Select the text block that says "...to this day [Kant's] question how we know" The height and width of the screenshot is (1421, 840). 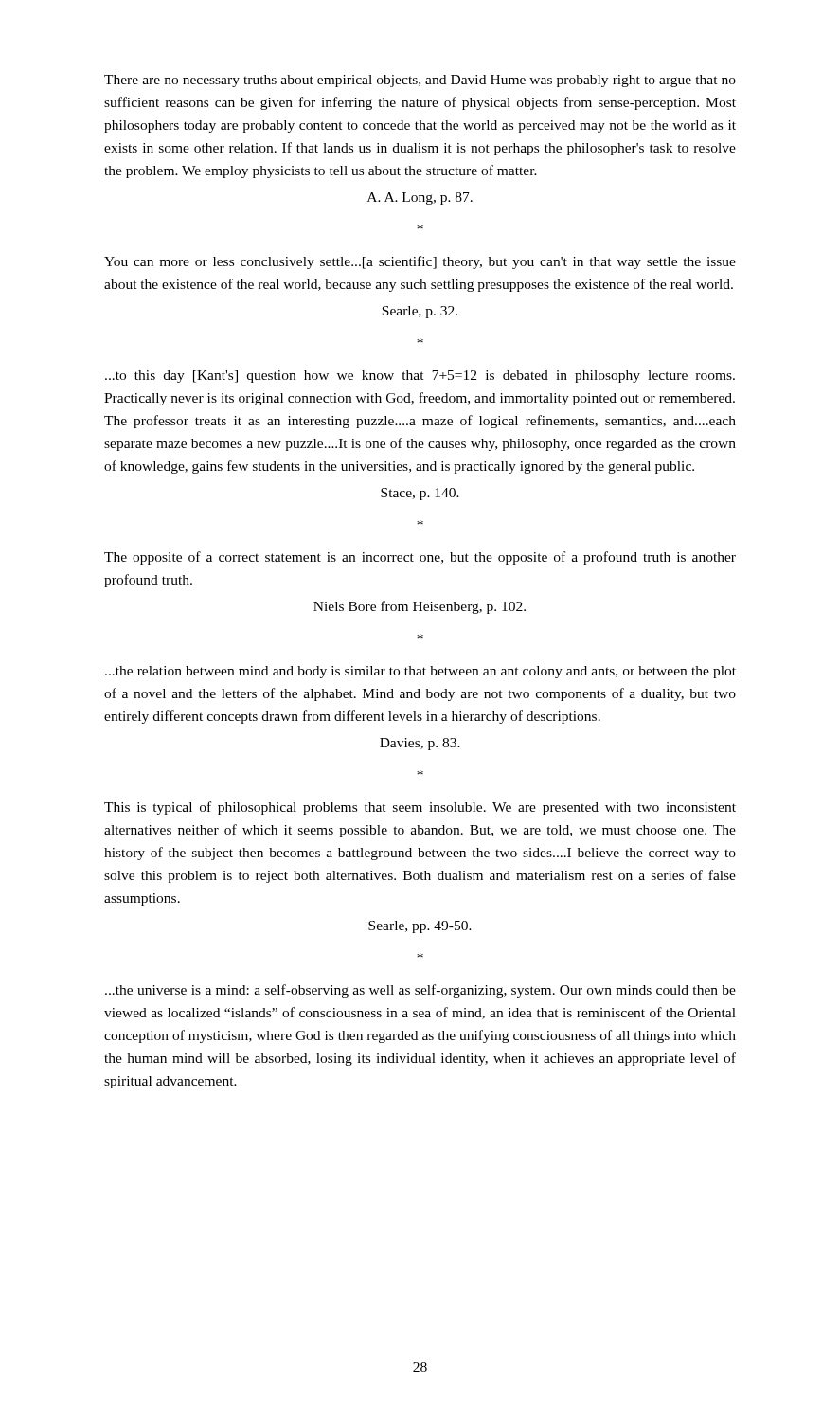pyautogui.click(x=420, y=420)
